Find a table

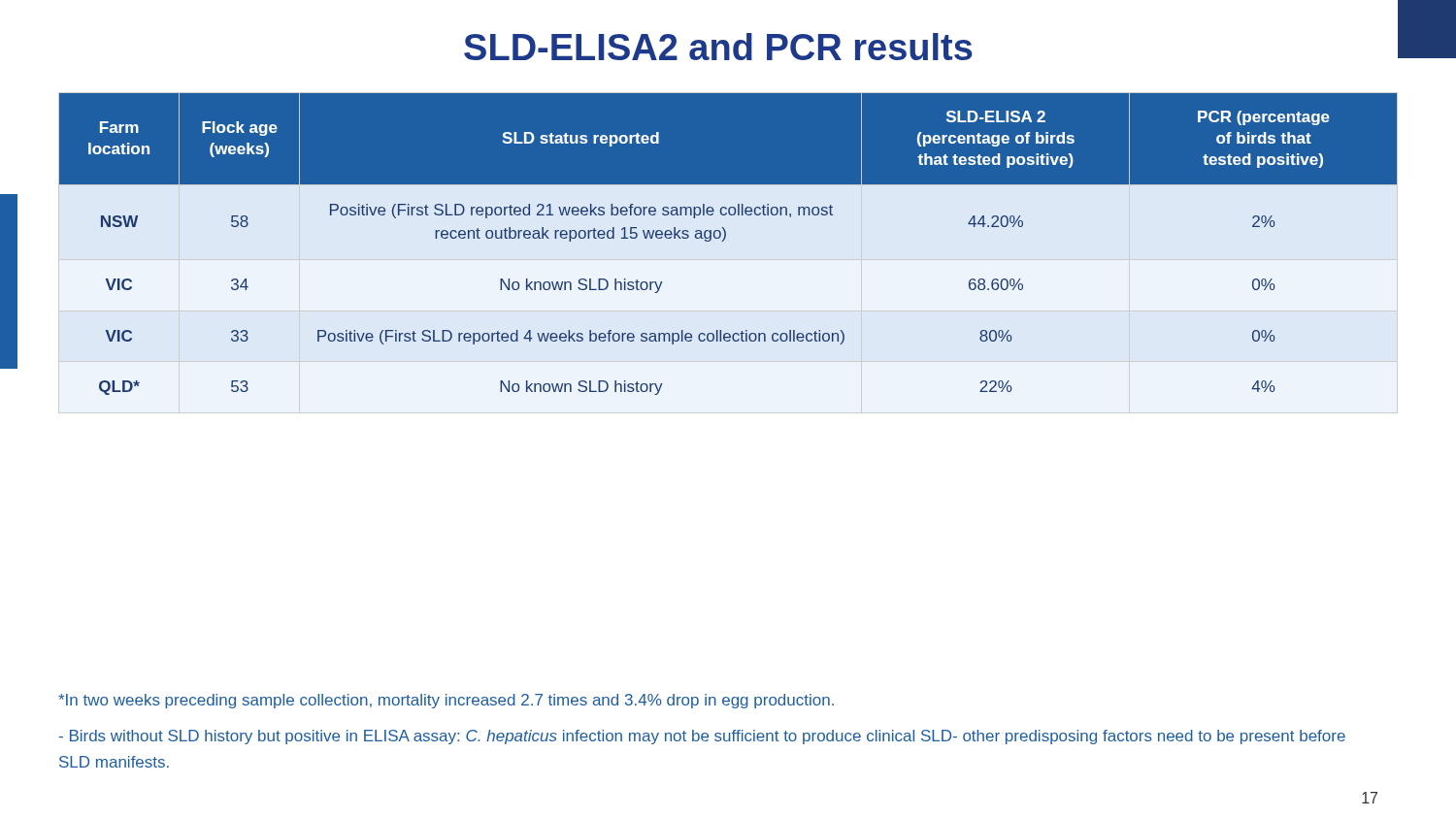tap(728, 253)
